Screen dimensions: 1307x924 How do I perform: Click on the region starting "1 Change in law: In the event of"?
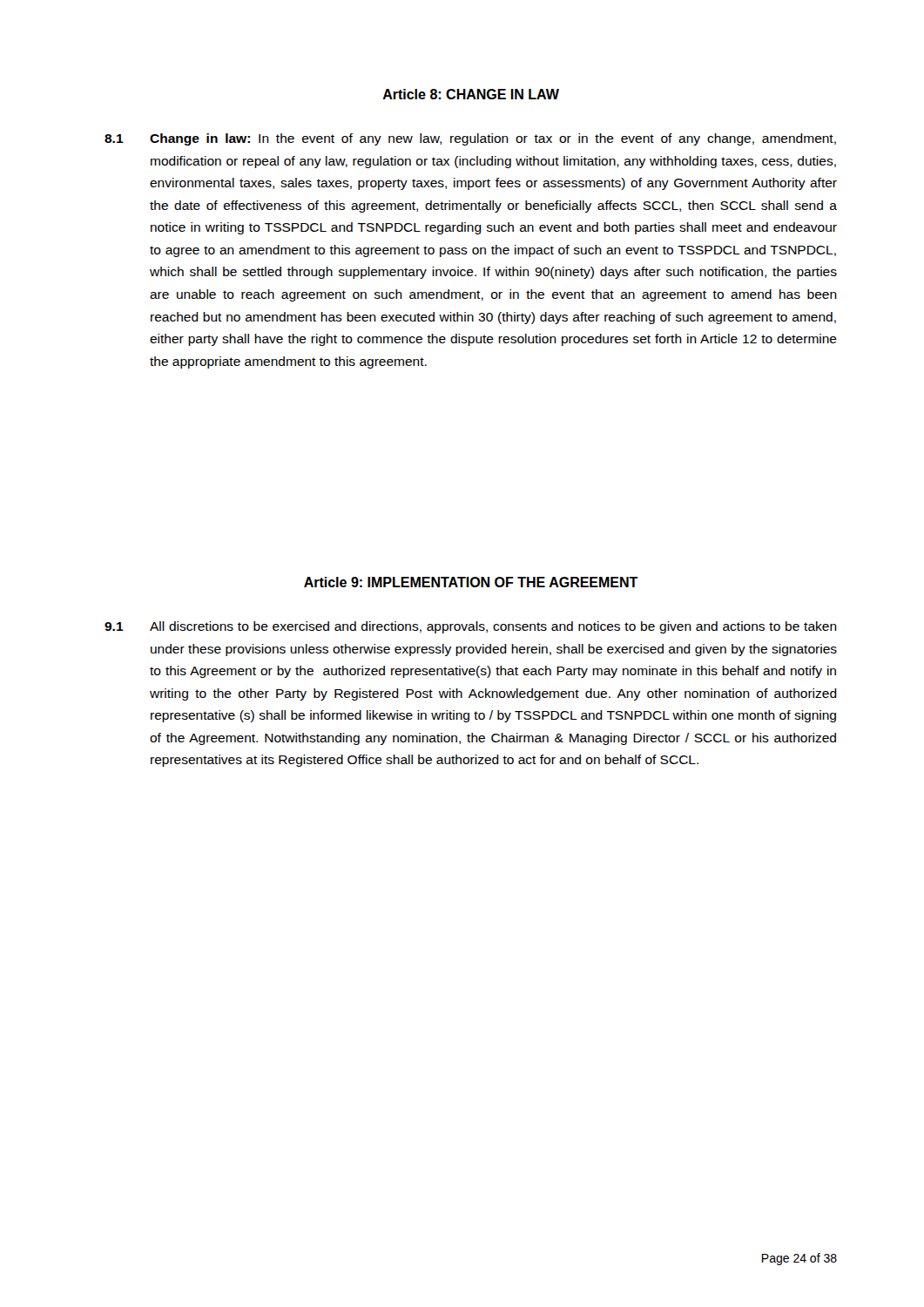[471, 250]
